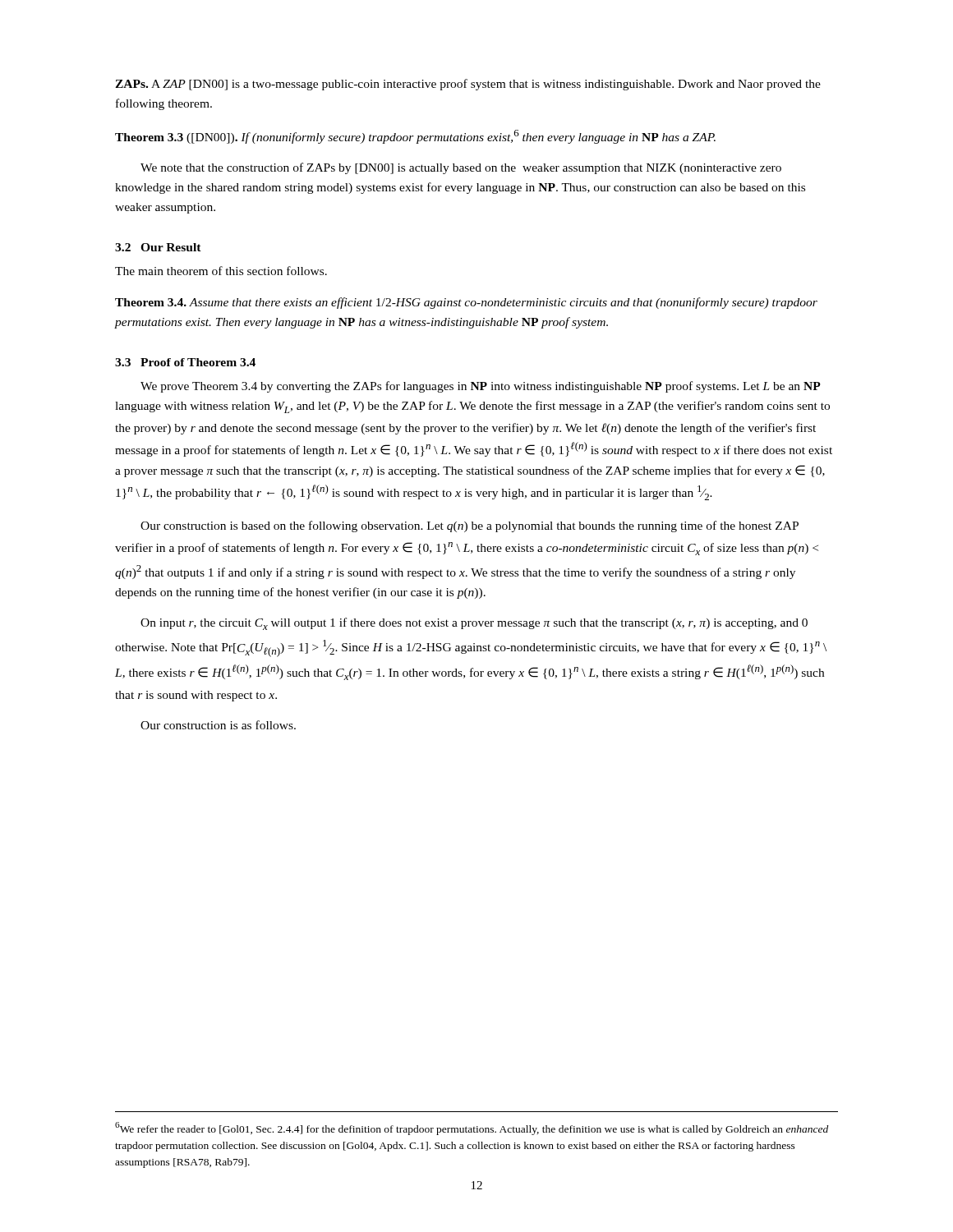
Task: Navigate to the passage starting "Theorem 3.3 ([DN00]). If (nonuniformly secure) trapdoor permutations"
Action: click(x=416, y=135)
